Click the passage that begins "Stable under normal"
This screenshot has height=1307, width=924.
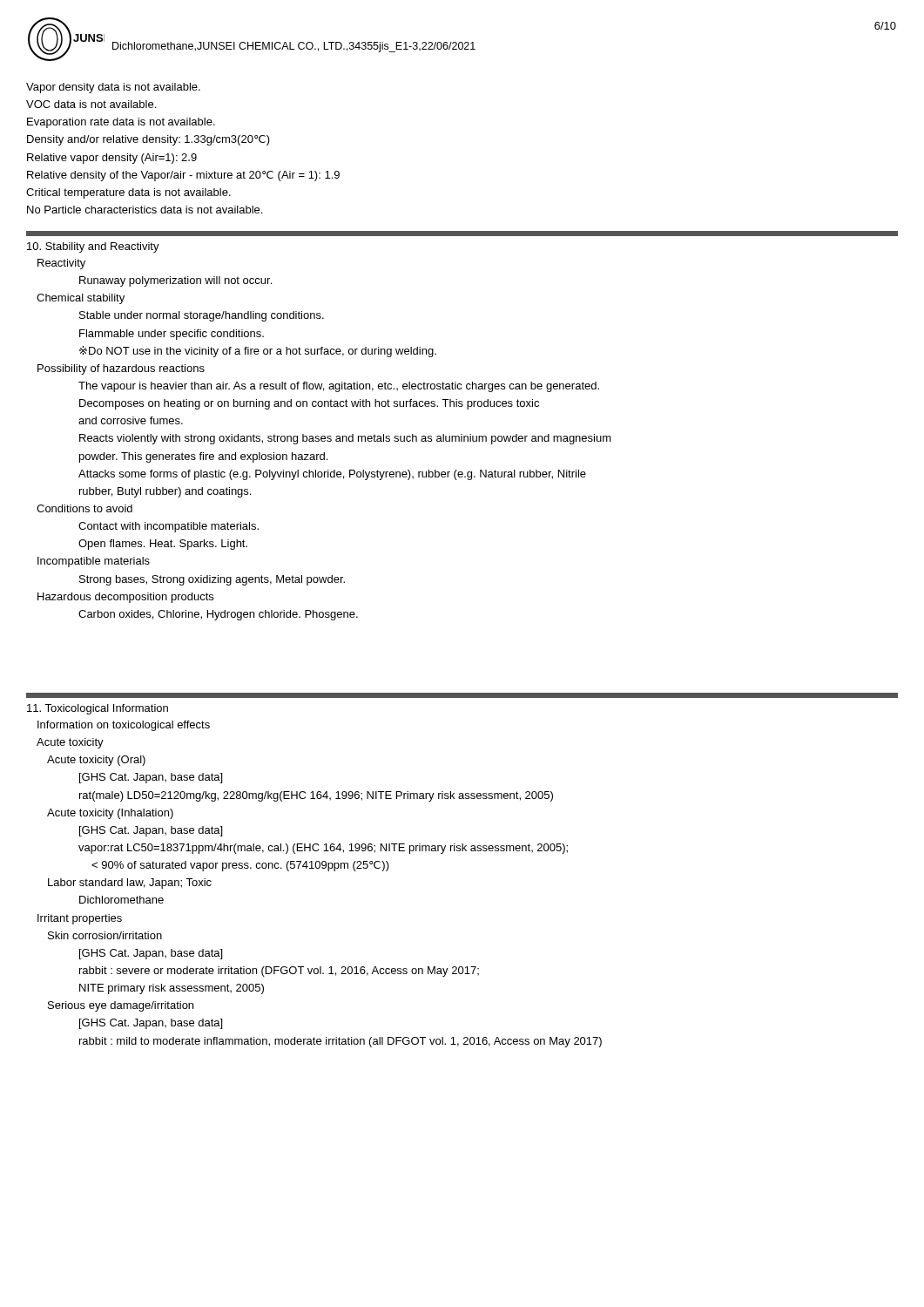pos(201,315)
